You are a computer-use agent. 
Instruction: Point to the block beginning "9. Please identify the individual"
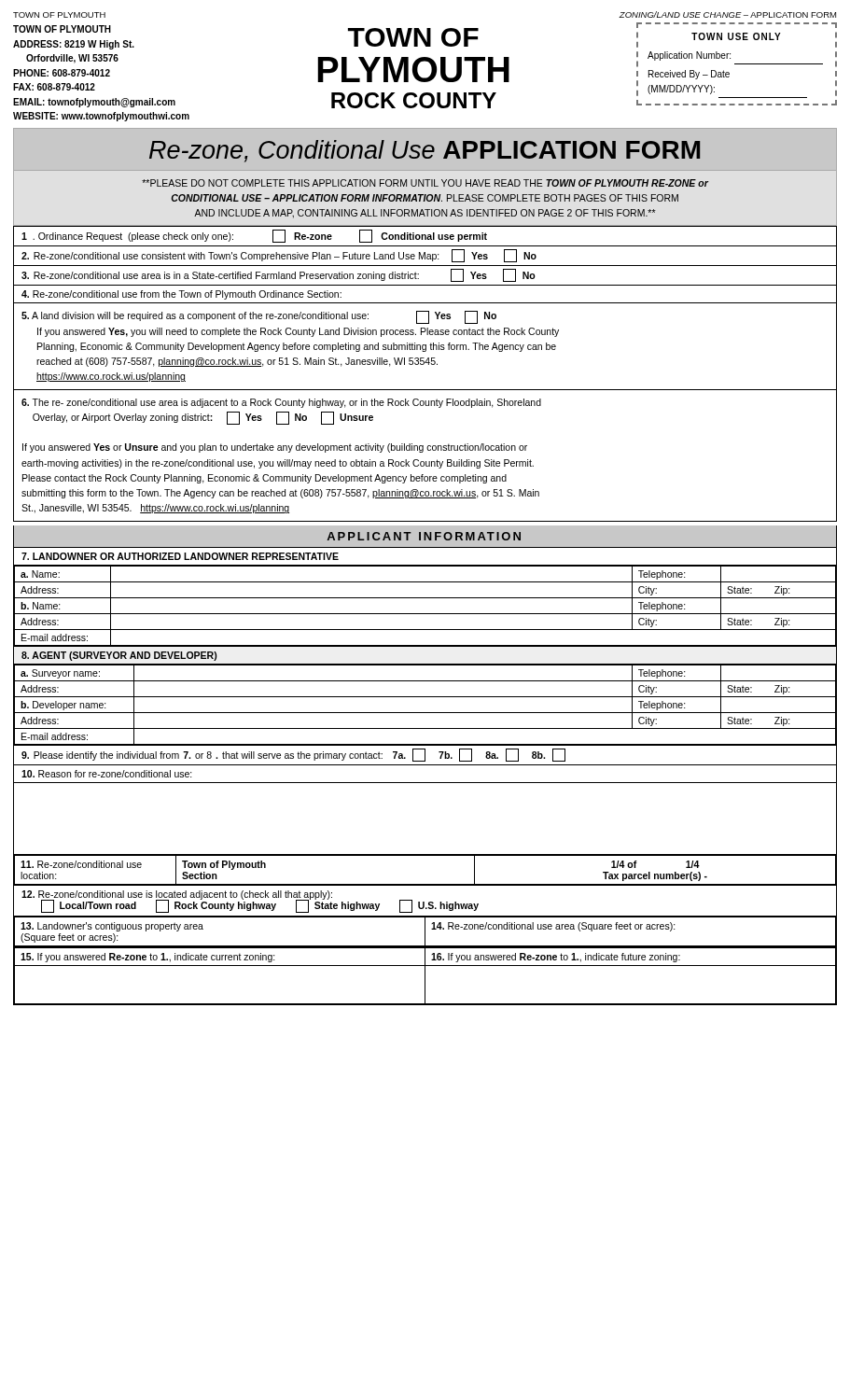pyautogui.click(x=293, y=755)
